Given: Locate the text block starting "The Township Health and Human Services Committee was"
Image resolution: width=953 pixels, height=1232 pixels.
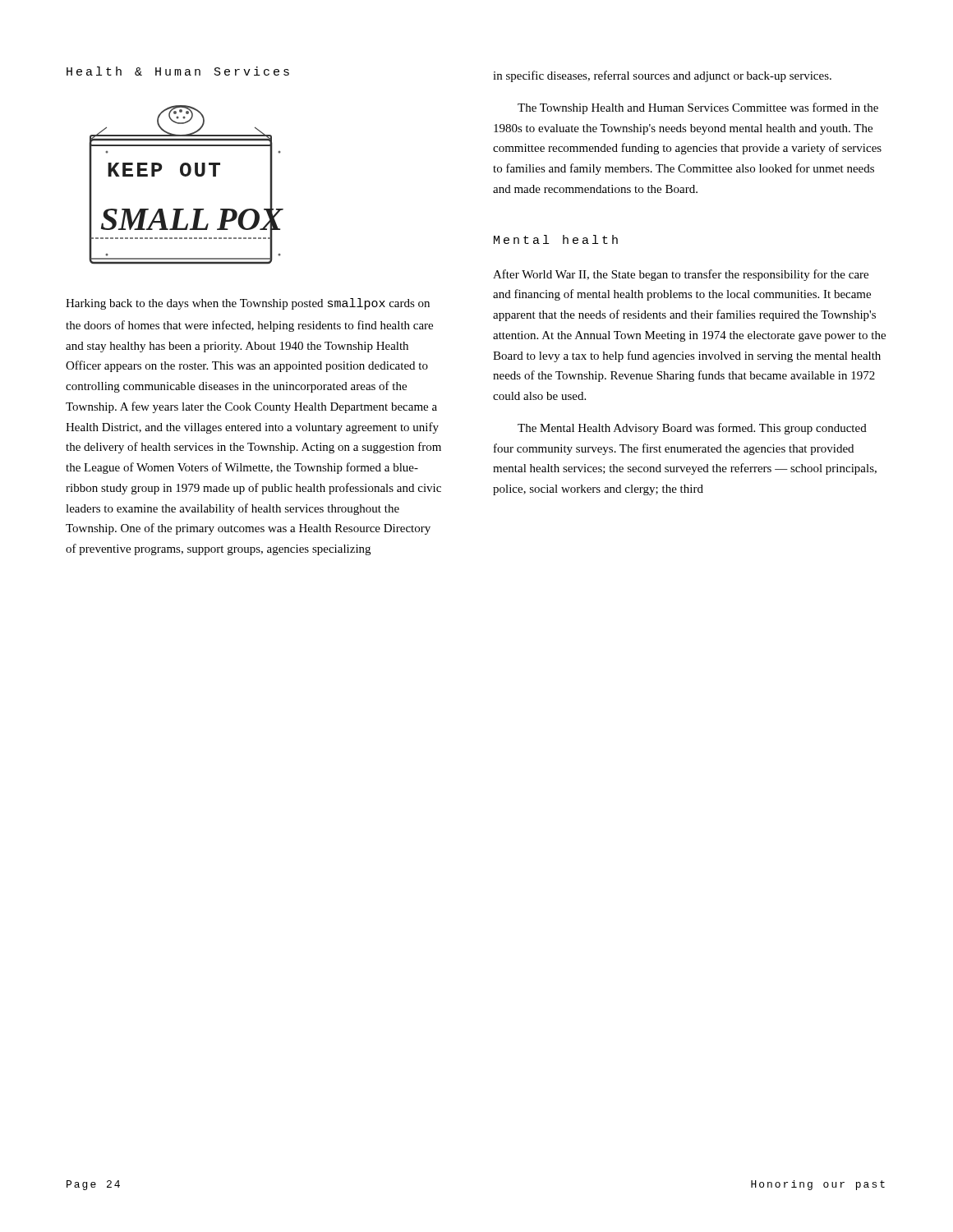Looking at the screenshot, I should click(x=690, y=148).
